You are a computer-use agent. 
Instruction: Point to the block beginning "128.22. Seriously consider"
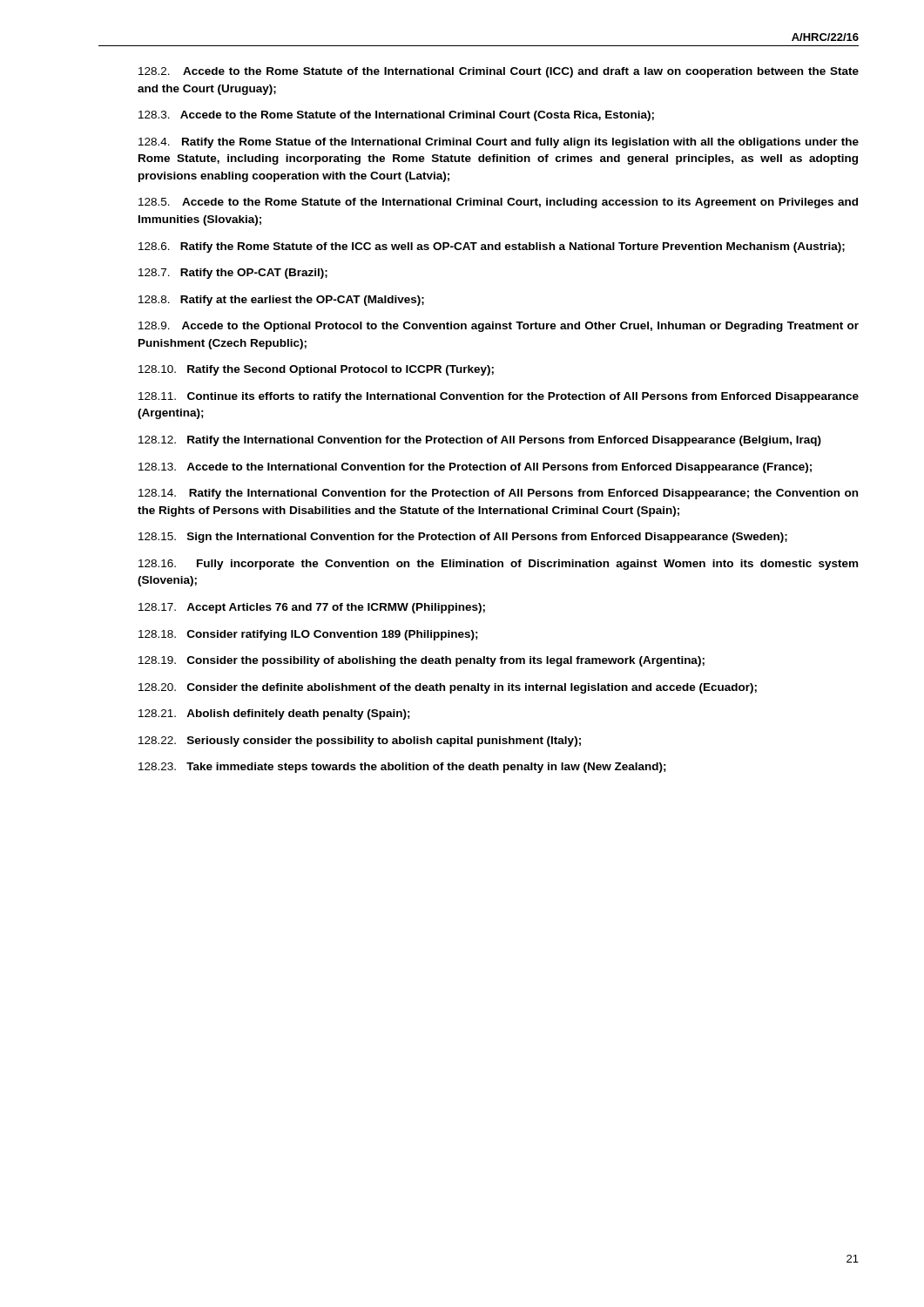click(x=360, y=740)
